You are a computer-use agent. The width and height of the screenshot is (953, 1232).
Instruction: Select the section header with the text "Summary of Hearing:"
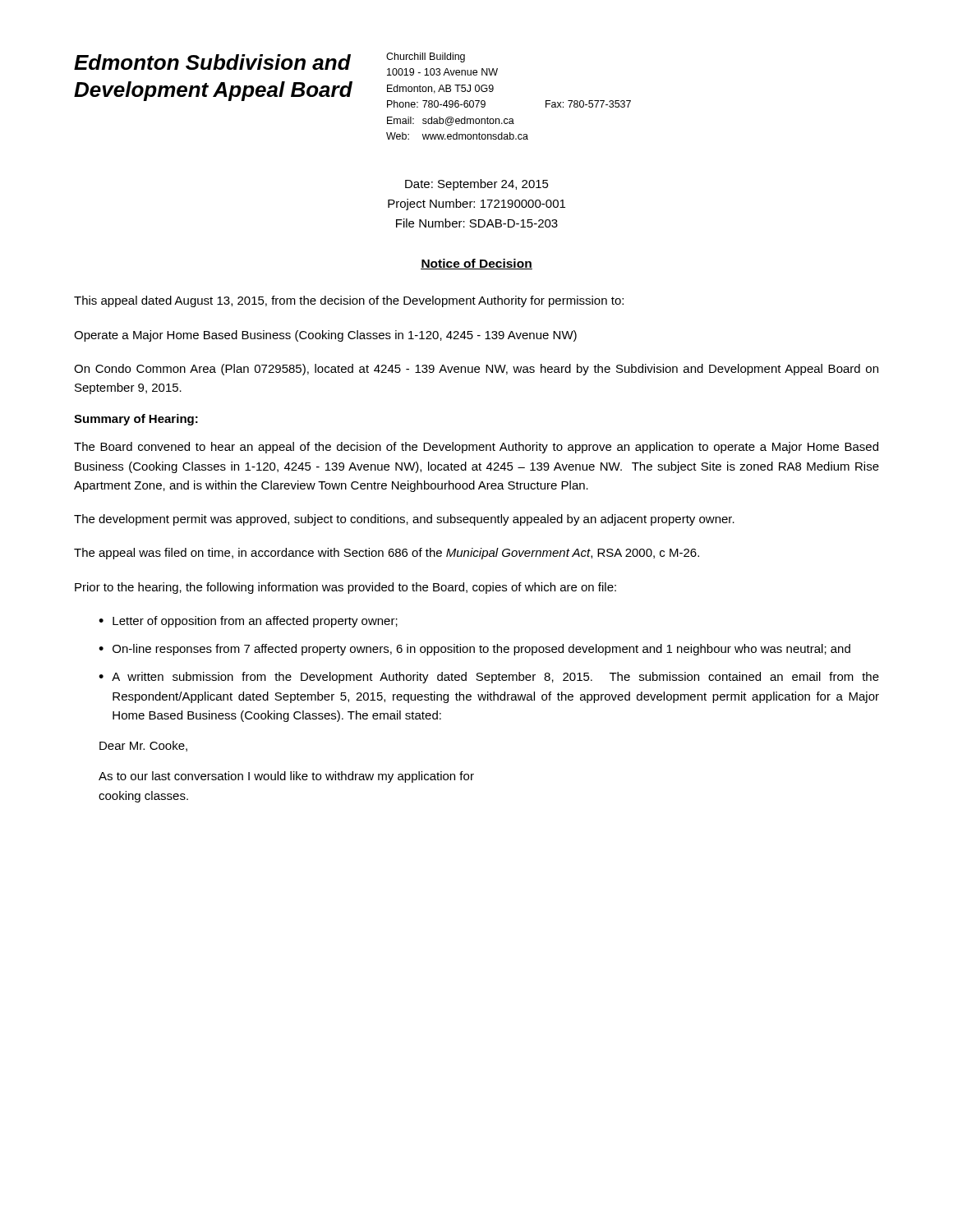point(136,419)
